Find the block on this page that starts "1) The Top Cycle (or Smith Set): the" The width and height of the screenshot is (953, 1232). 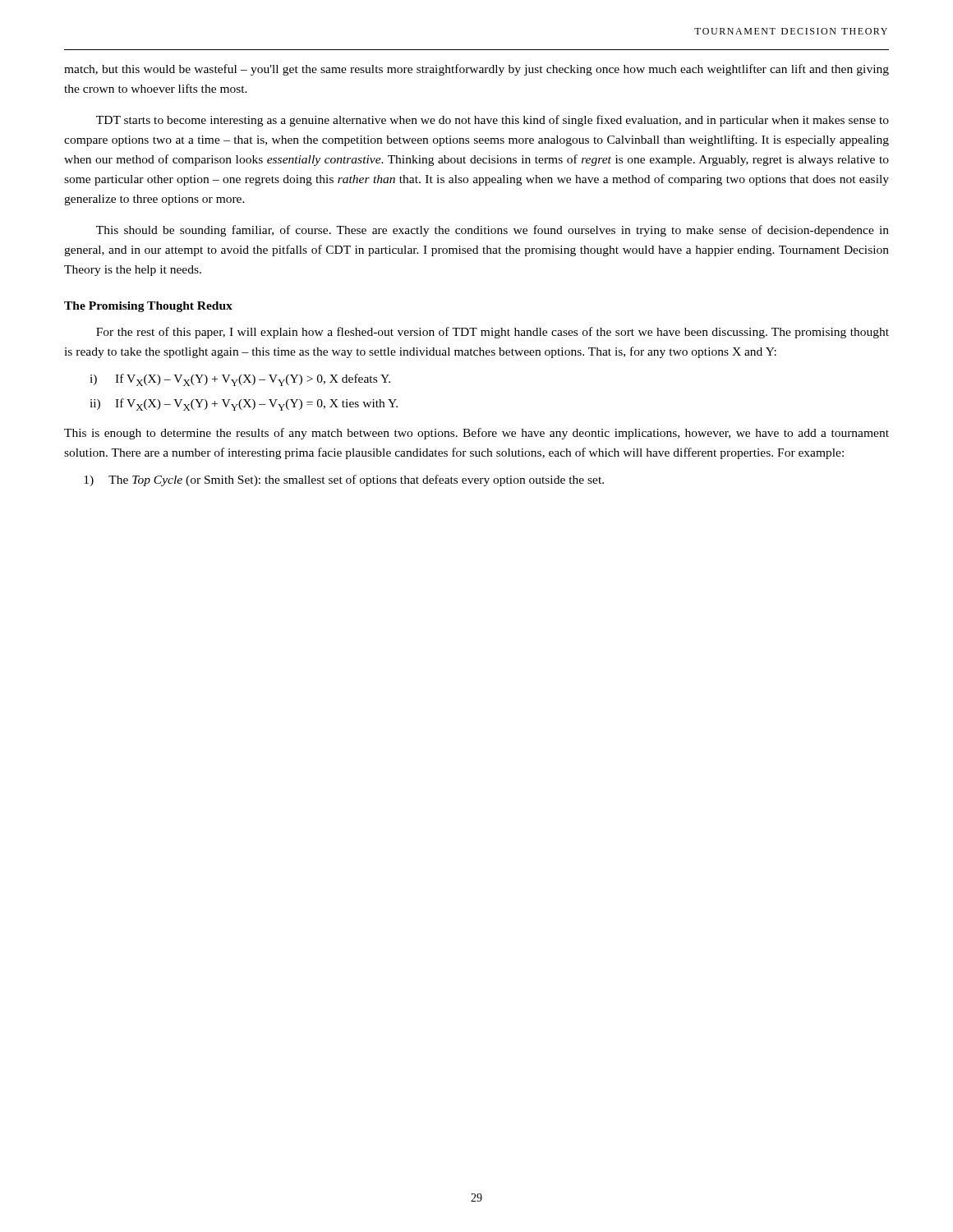(344, 480)
